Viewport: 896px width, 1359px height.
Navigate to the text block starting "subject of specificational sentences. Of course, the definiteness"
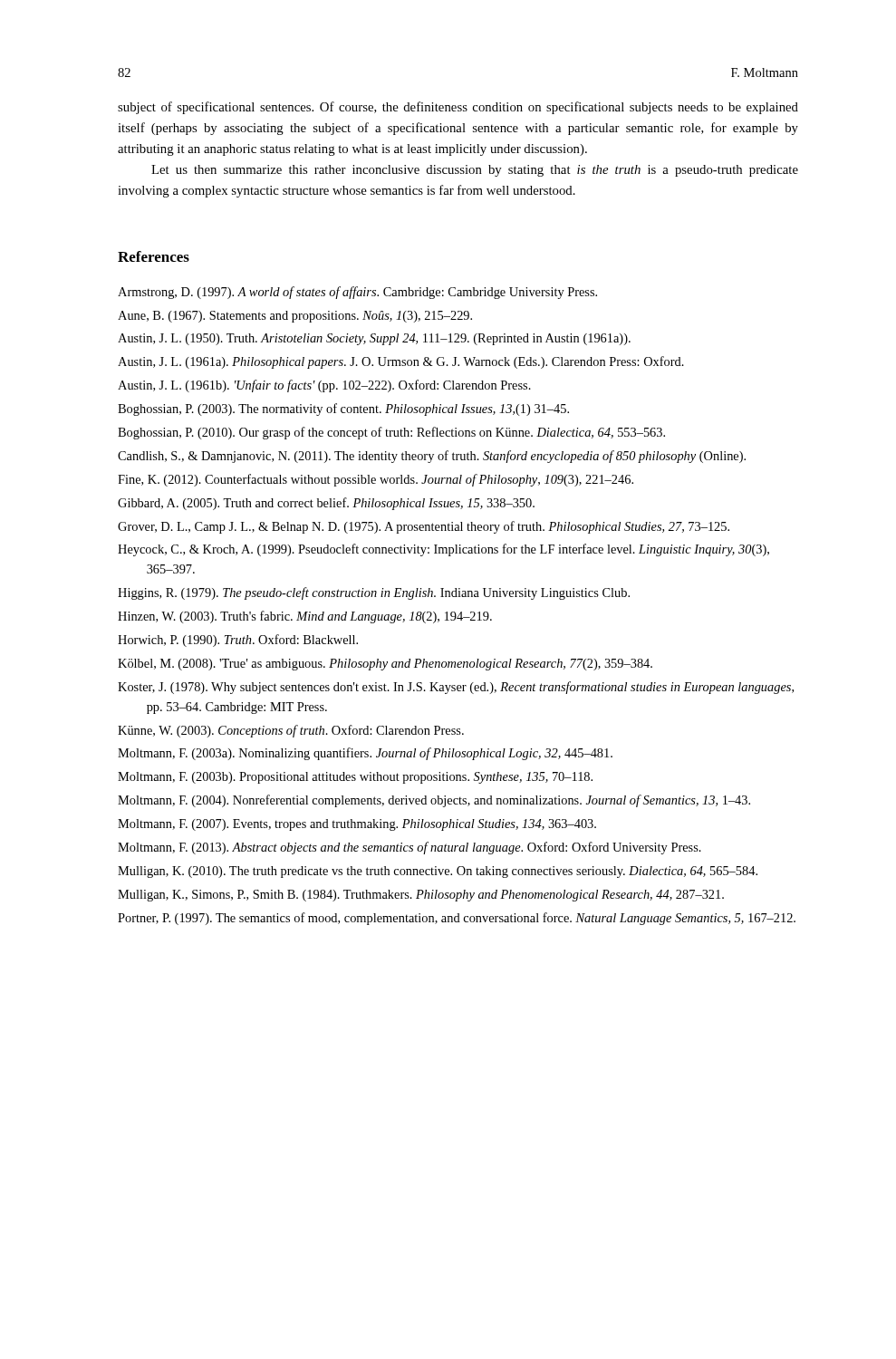(x=458, y=149)
